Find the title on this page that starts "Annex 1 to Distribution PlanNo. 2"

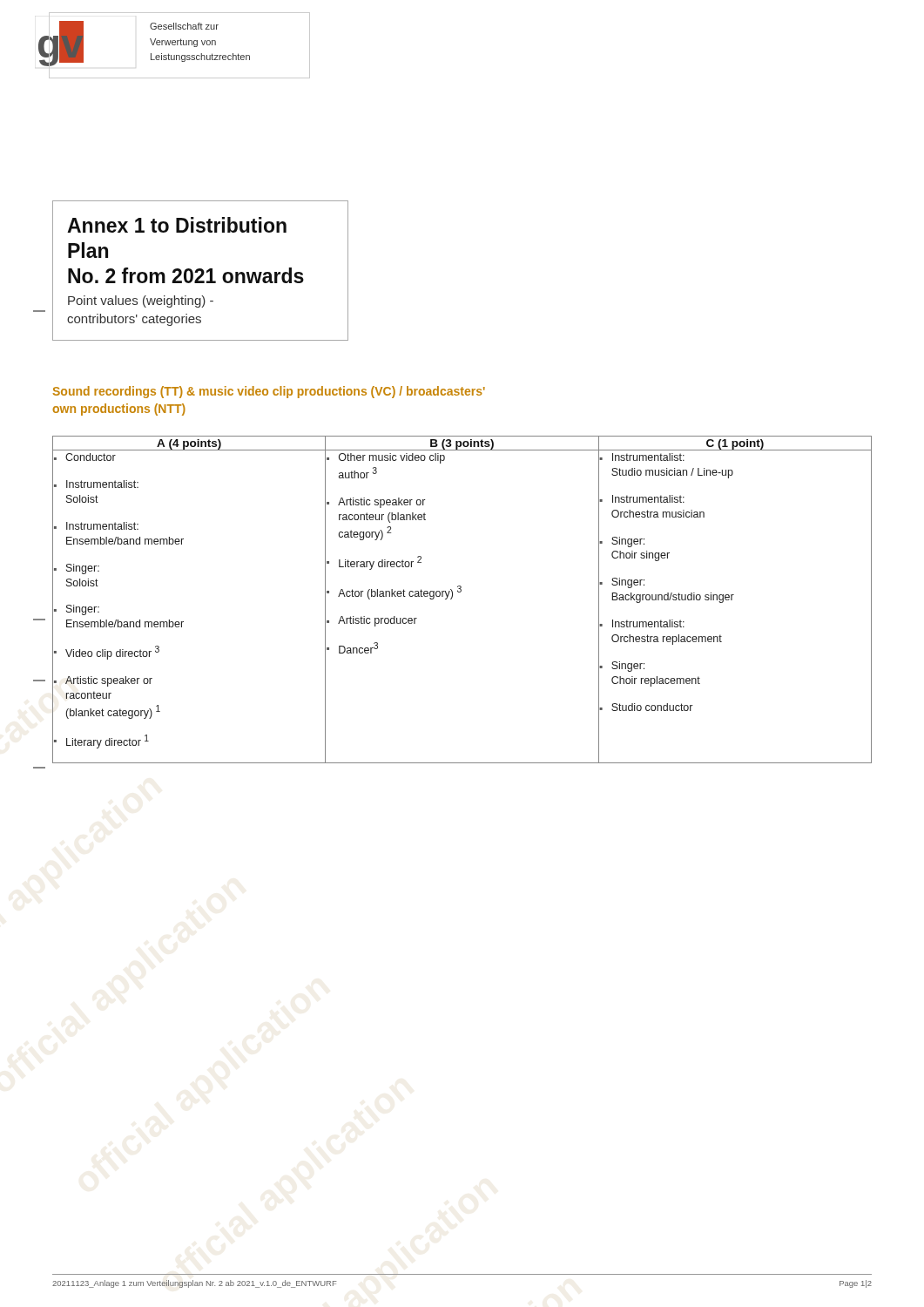coord(200,270)
